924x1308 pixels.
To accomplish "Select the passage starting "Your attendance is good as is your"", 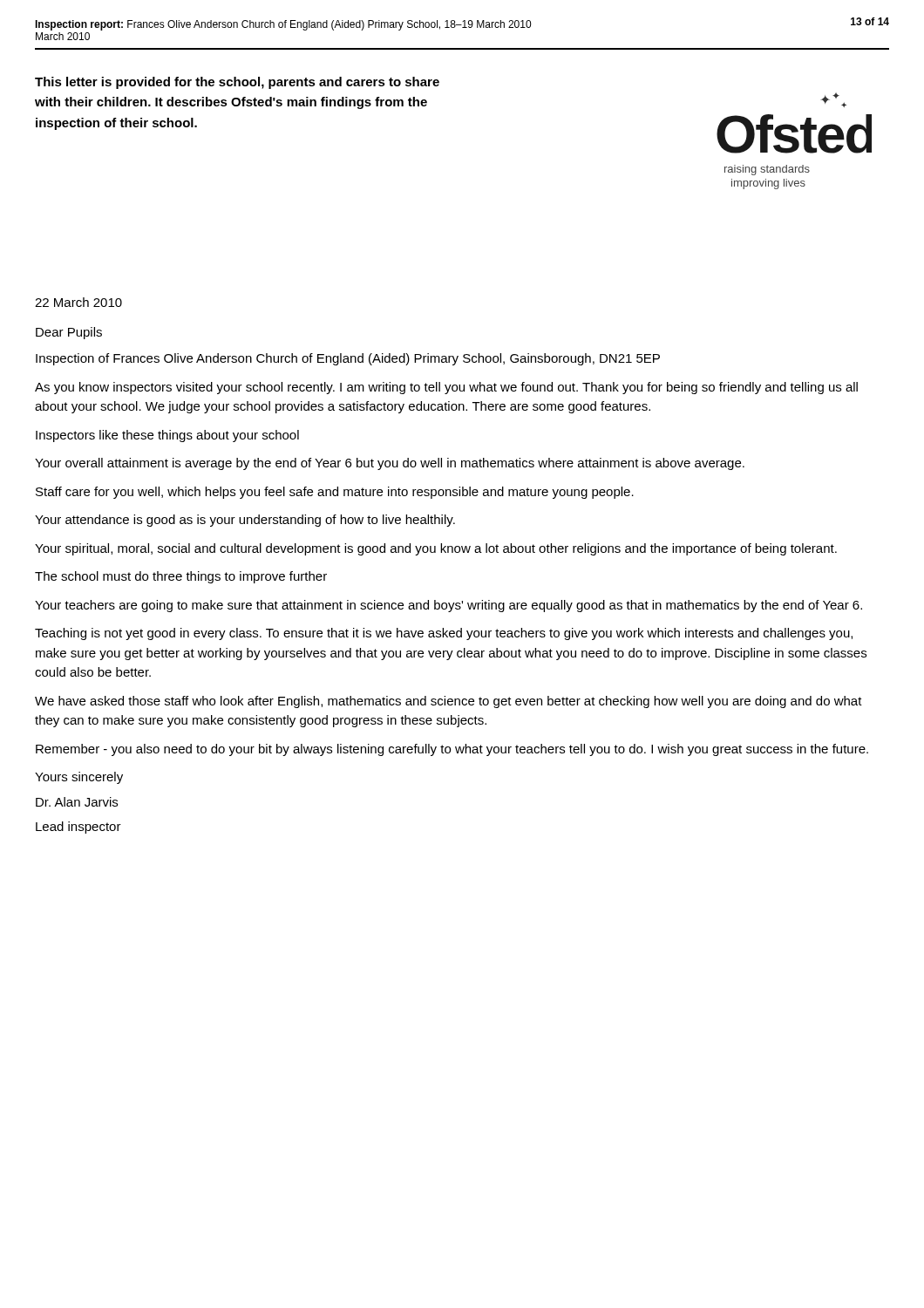I will tap(245, 519).
